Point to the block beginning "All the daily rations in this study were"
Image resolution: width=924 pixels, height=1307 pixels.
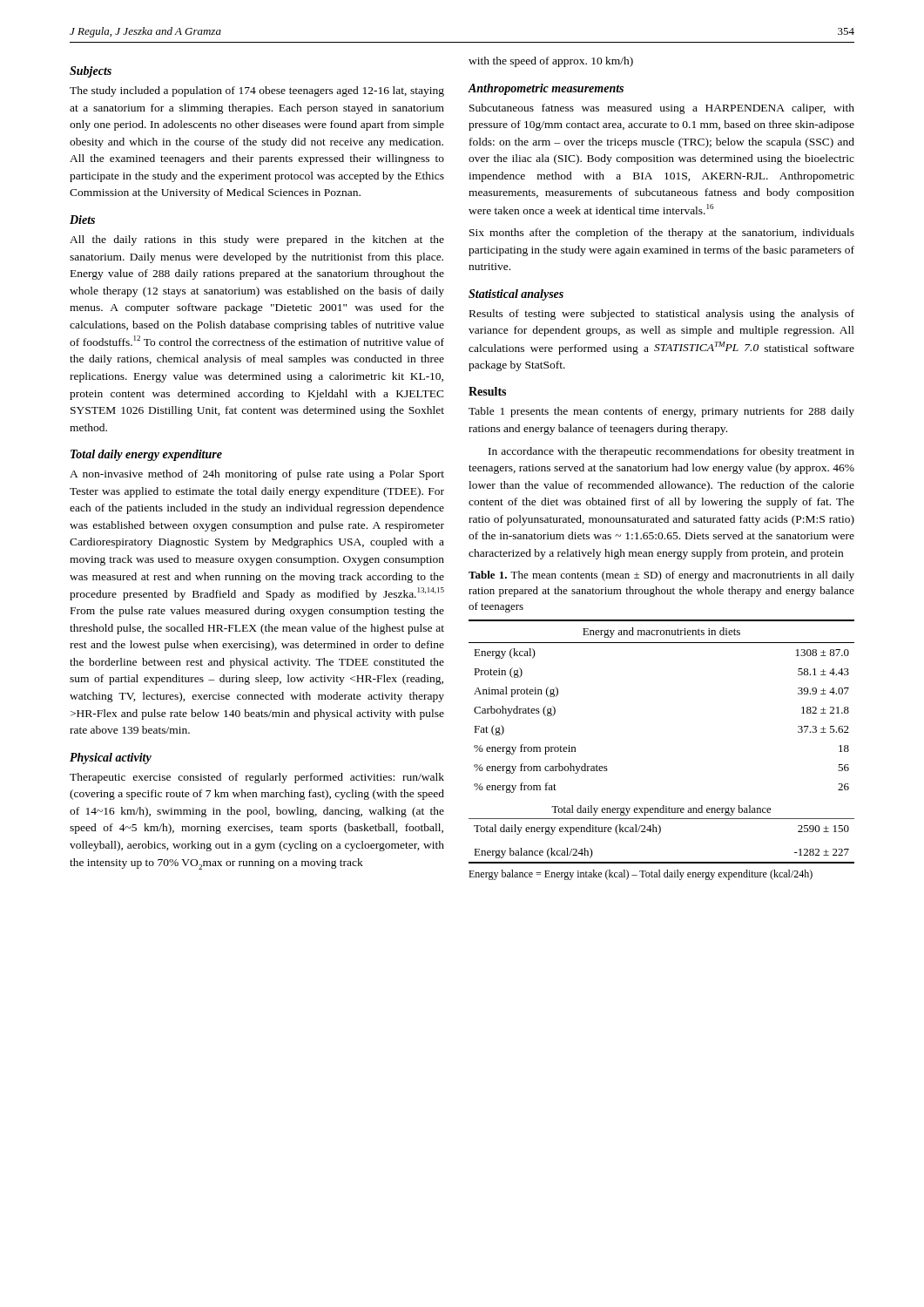257,333
